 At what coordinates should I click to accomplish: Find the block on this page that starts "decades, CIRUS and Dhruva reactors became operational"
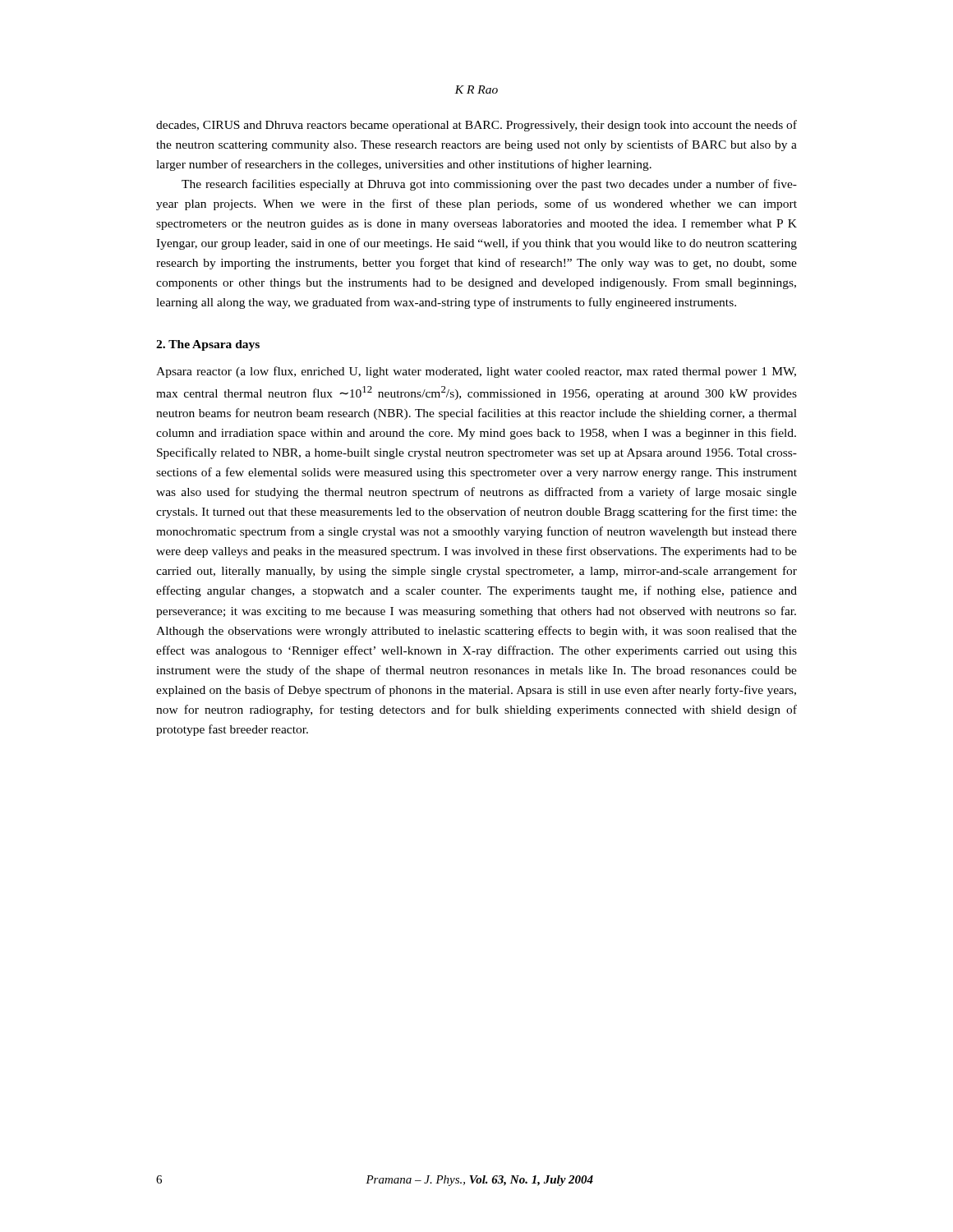476,214
